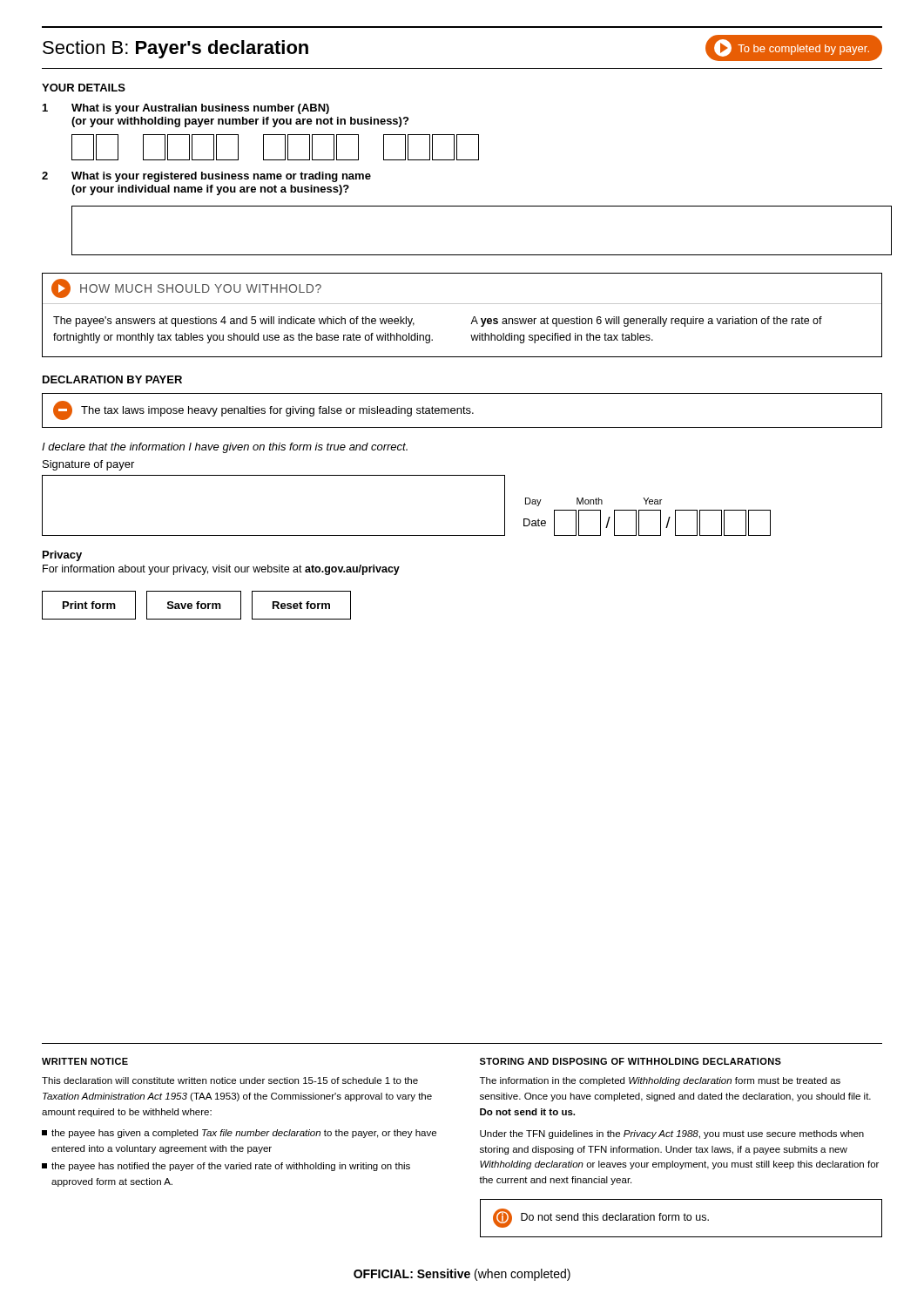
Task: Click on the text starting "ⓘ Do not send this declaration form to"
Action: point(601,1218)
